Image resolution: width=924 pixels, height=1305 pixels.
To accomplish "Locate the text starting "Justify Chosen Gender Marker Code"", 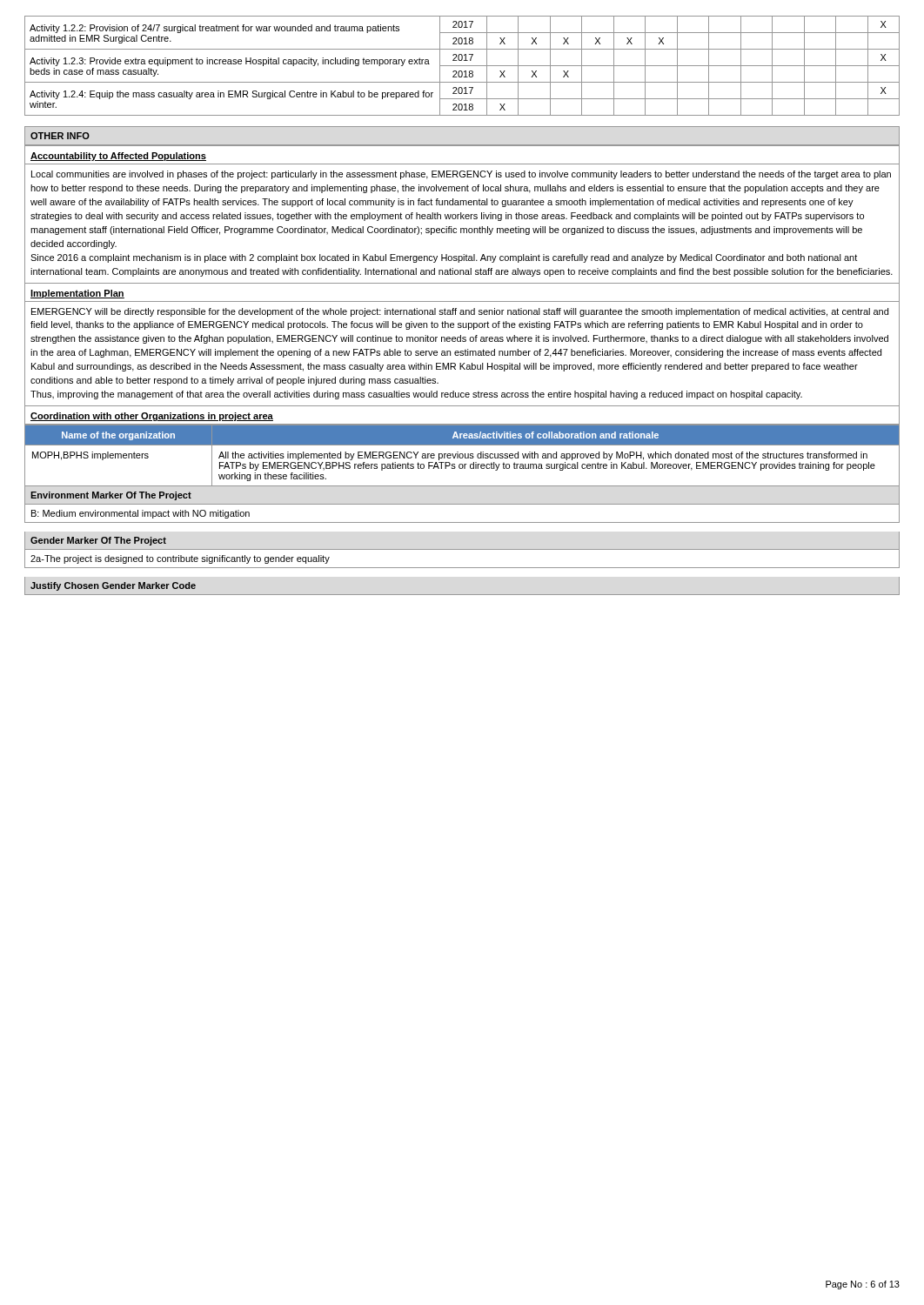I will point(113,586).
